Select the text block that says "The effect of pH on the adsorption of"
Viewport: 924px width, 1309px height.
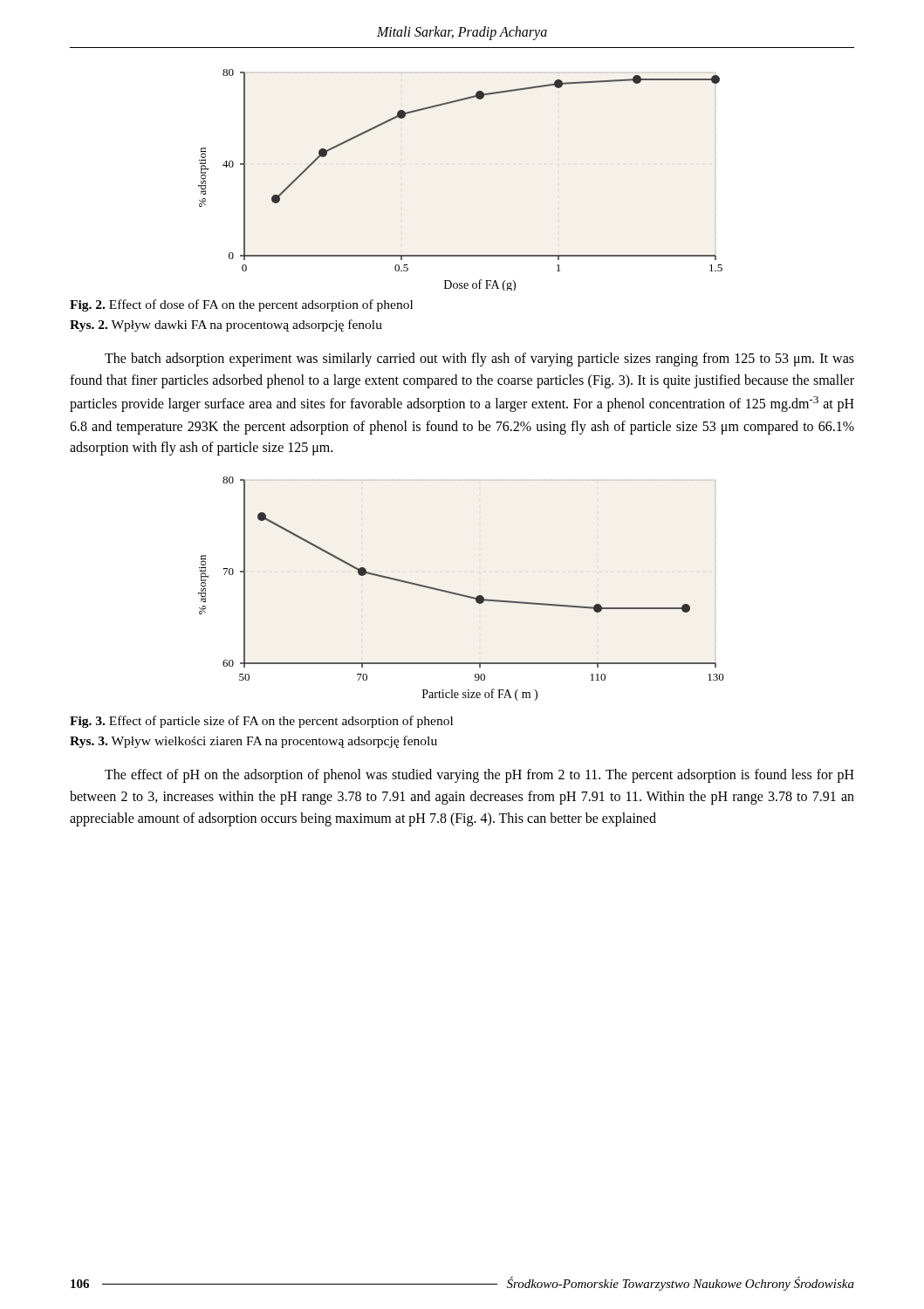pyautogui.click(x=462, y=796)
